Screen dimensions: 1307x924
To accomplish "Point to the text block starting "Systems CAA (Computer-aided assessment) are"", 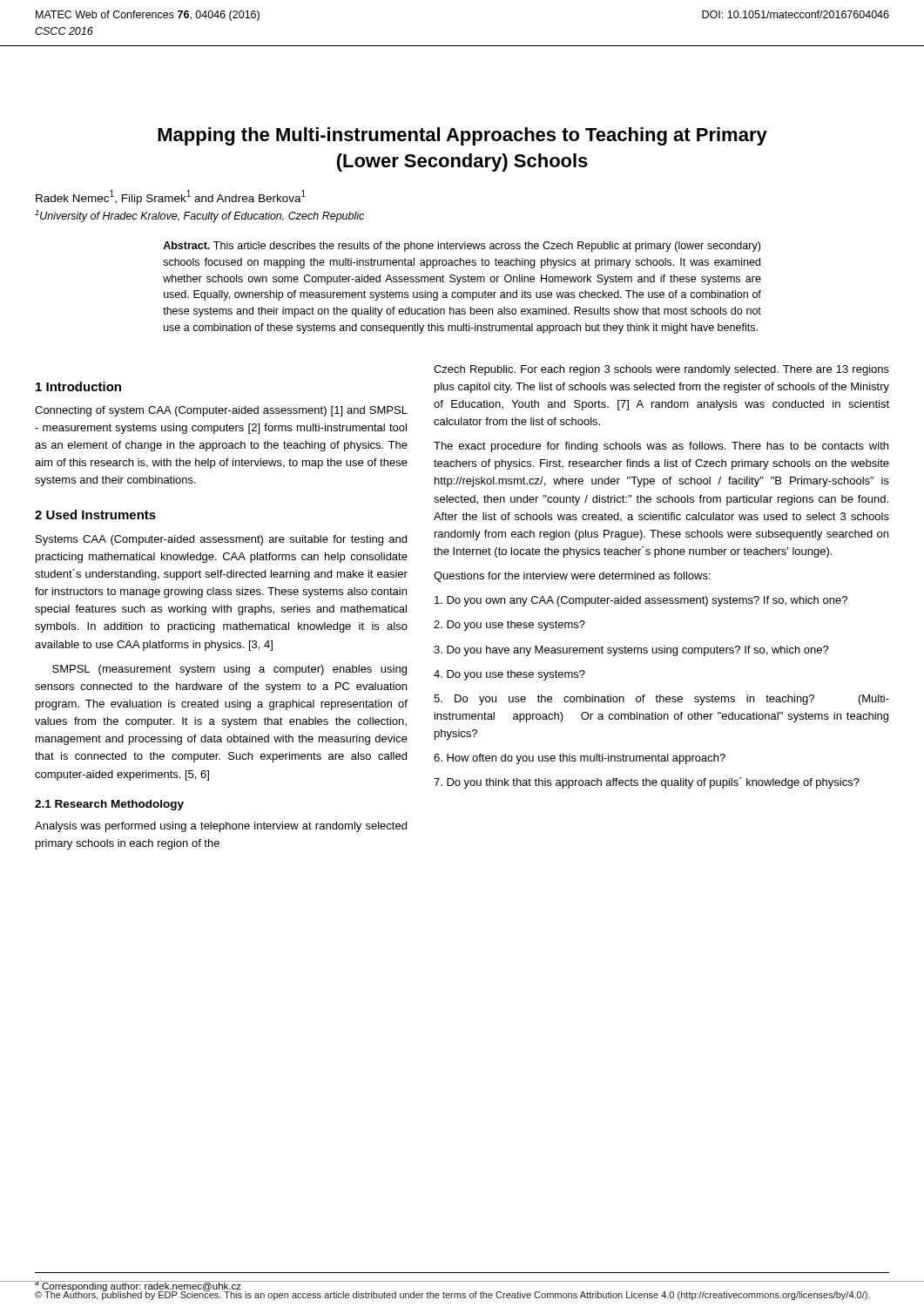I will [x=221, y=657].
